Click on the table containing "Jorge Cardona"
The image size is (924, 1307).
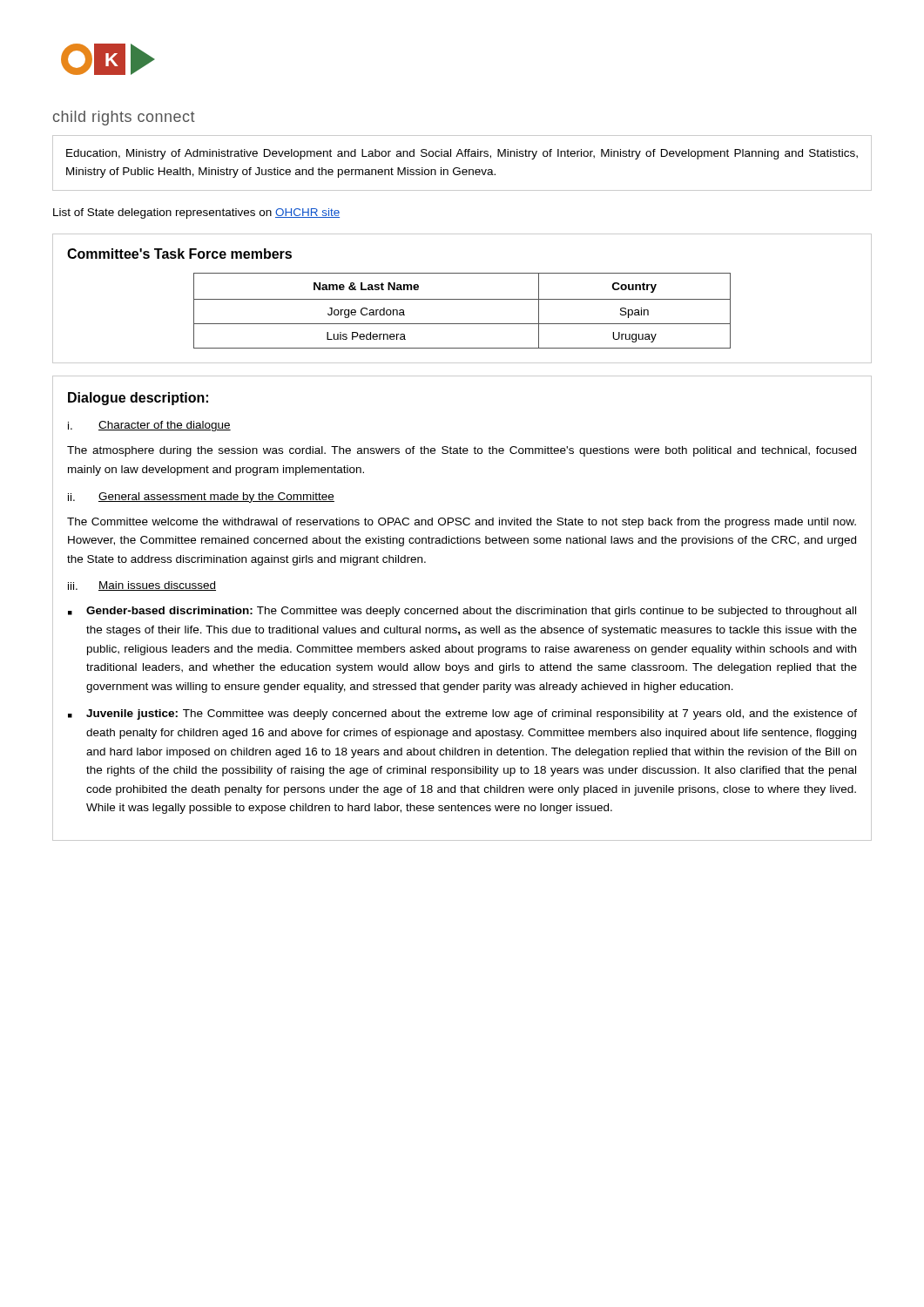click(x=462, y=311)
